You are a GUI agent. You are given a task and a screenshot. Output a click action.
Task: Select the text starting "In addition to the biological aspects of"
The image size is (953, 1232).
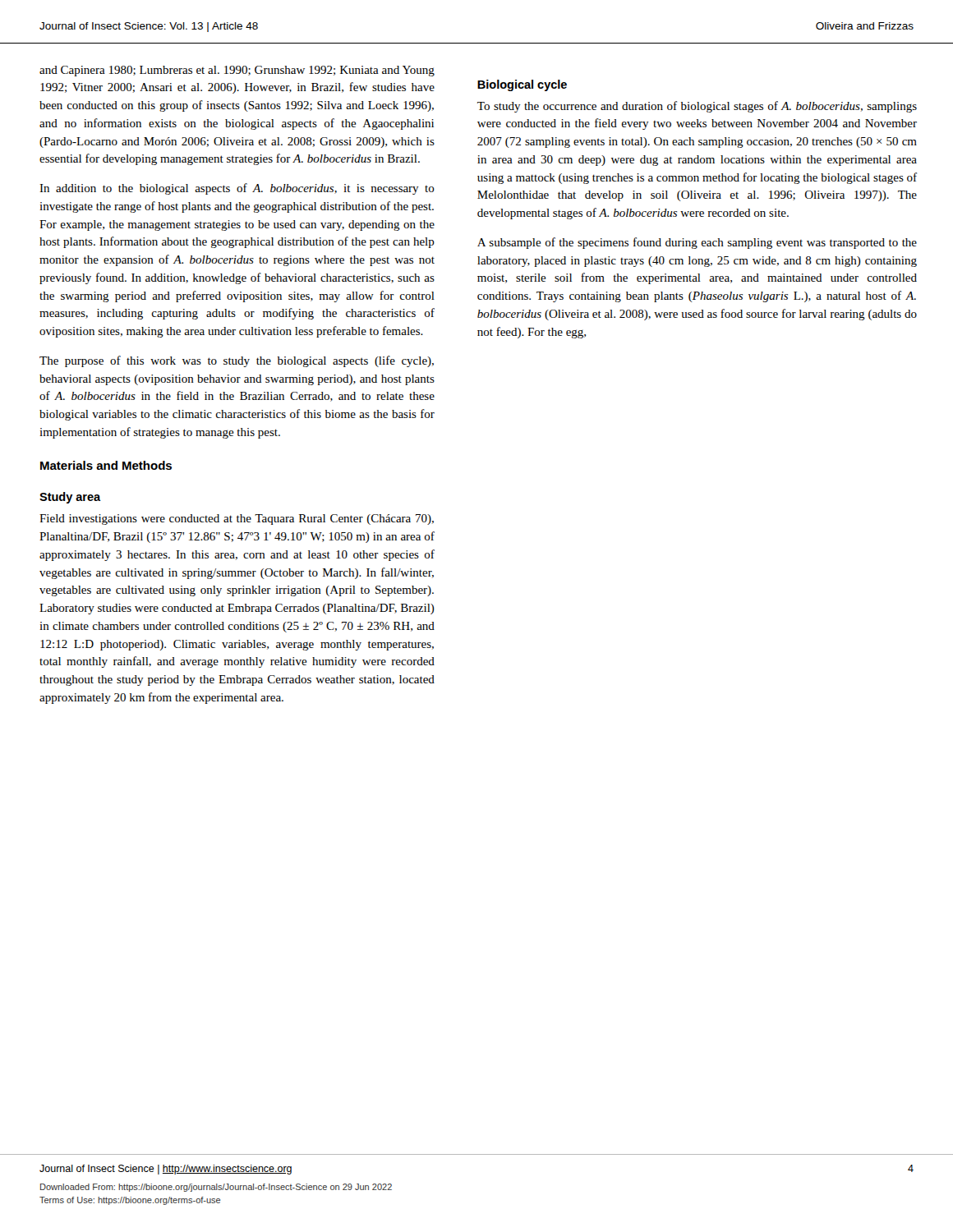coord(237,260)
